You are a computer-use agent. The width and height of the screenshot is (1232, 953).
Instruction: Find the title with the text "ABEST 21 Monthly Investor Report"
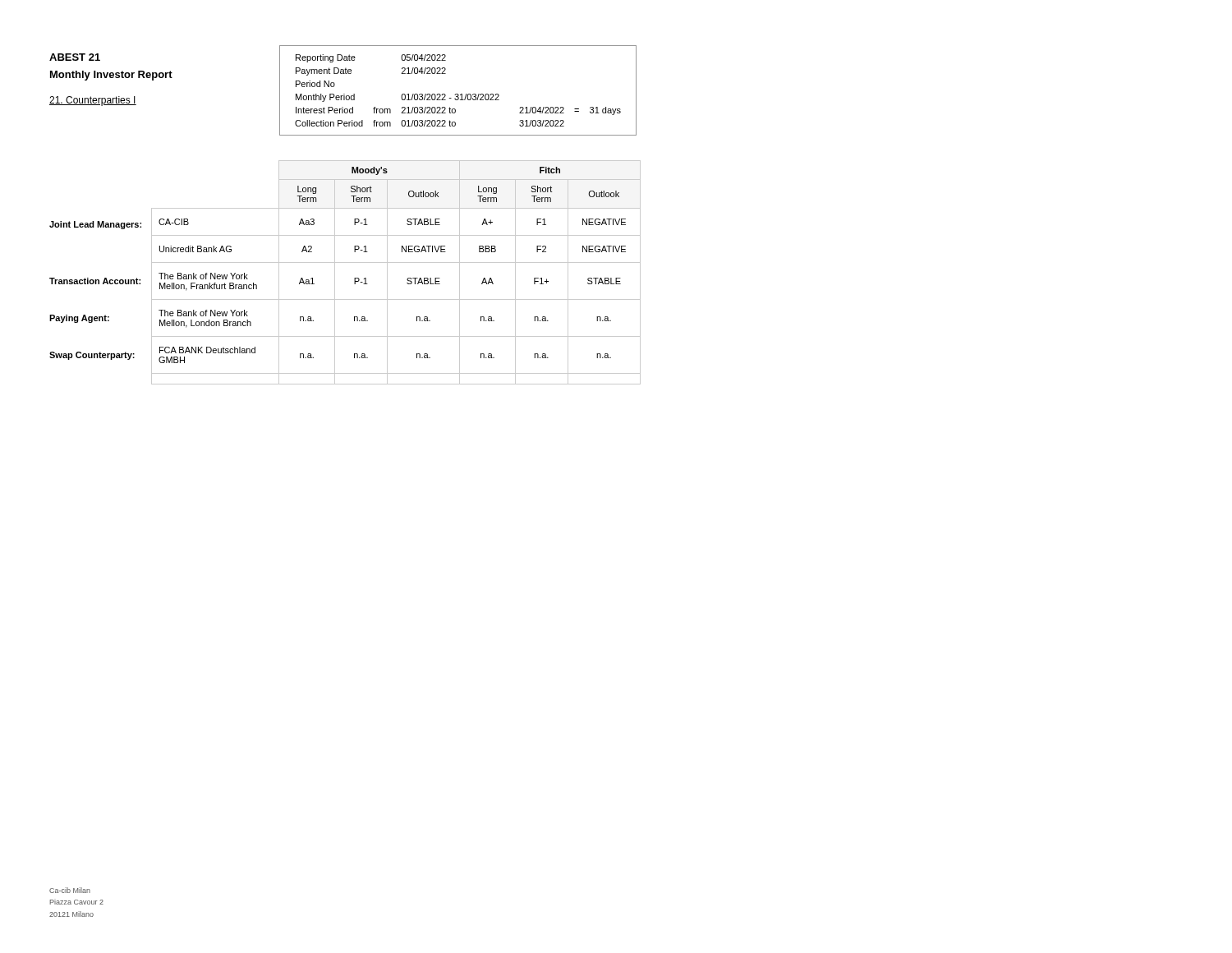pos(111,66)
